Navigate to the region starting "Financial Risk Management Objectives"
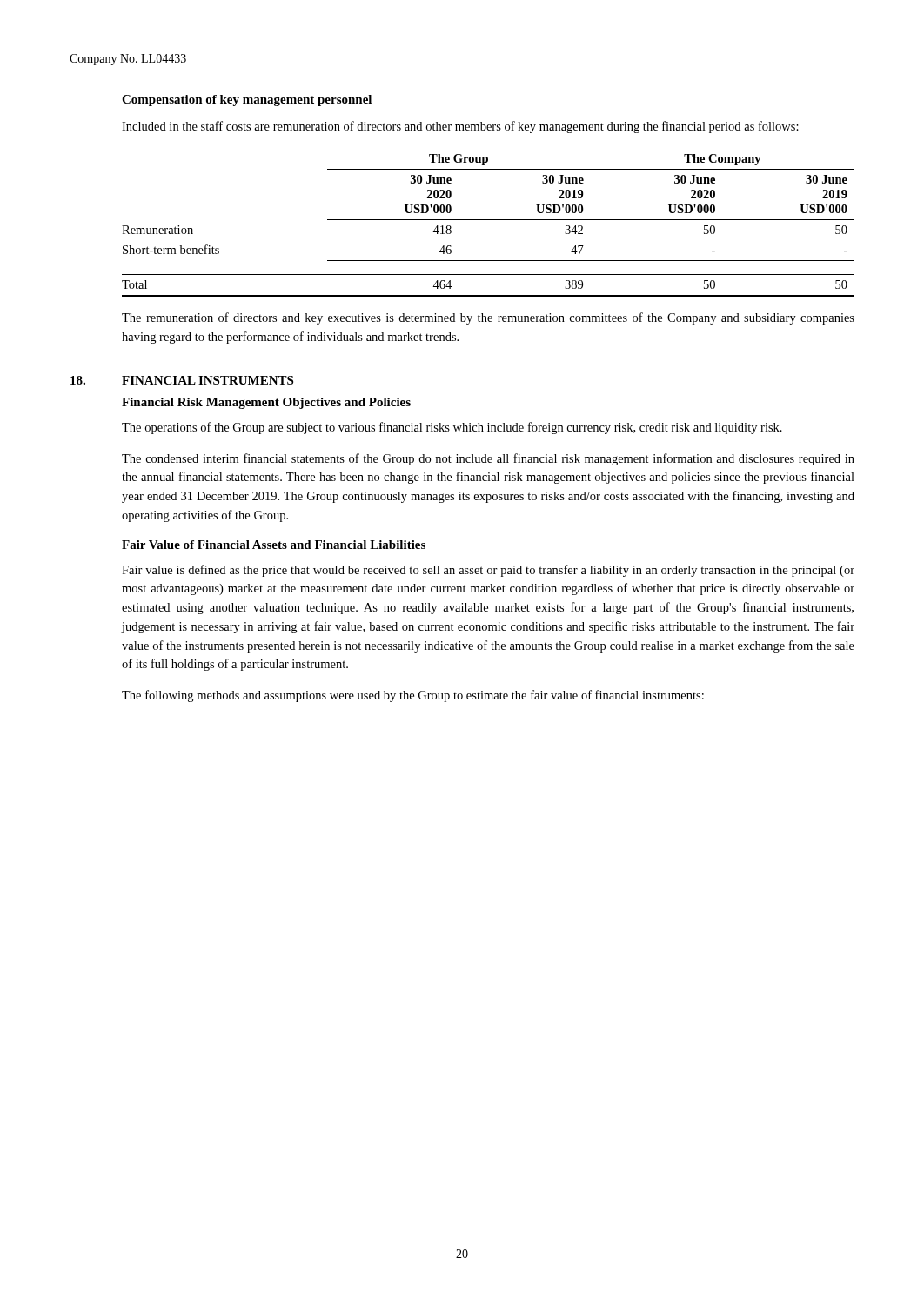 (266, 402)
